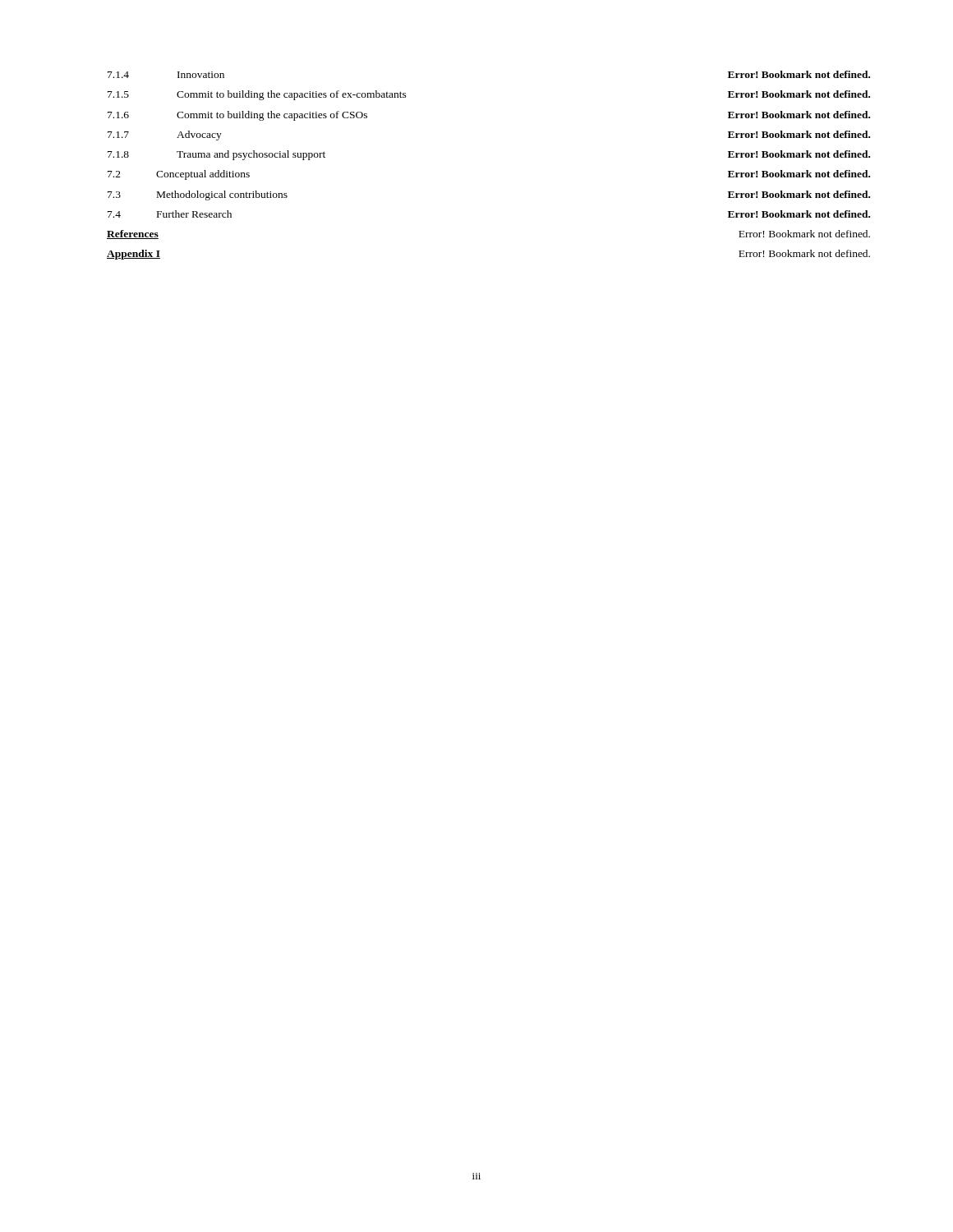Navigate to the element starting "7.1.4 Innovation Error! Bookmark"
The width and height of the screenshot is (953, 1232).
pyautogui.click(x=118, y=74)
